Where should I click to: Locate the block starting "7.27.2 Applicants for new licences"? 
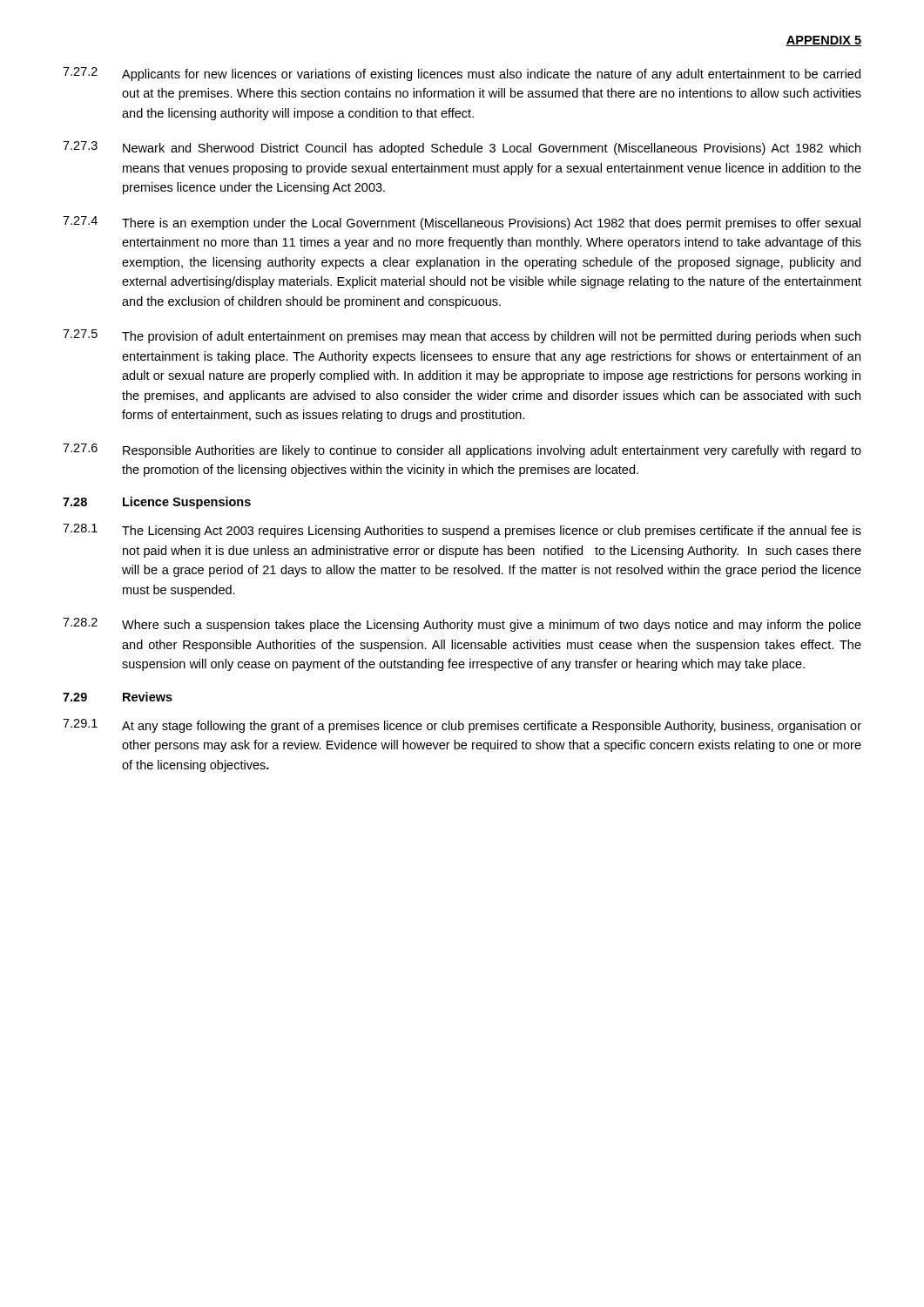coord(462,94)
